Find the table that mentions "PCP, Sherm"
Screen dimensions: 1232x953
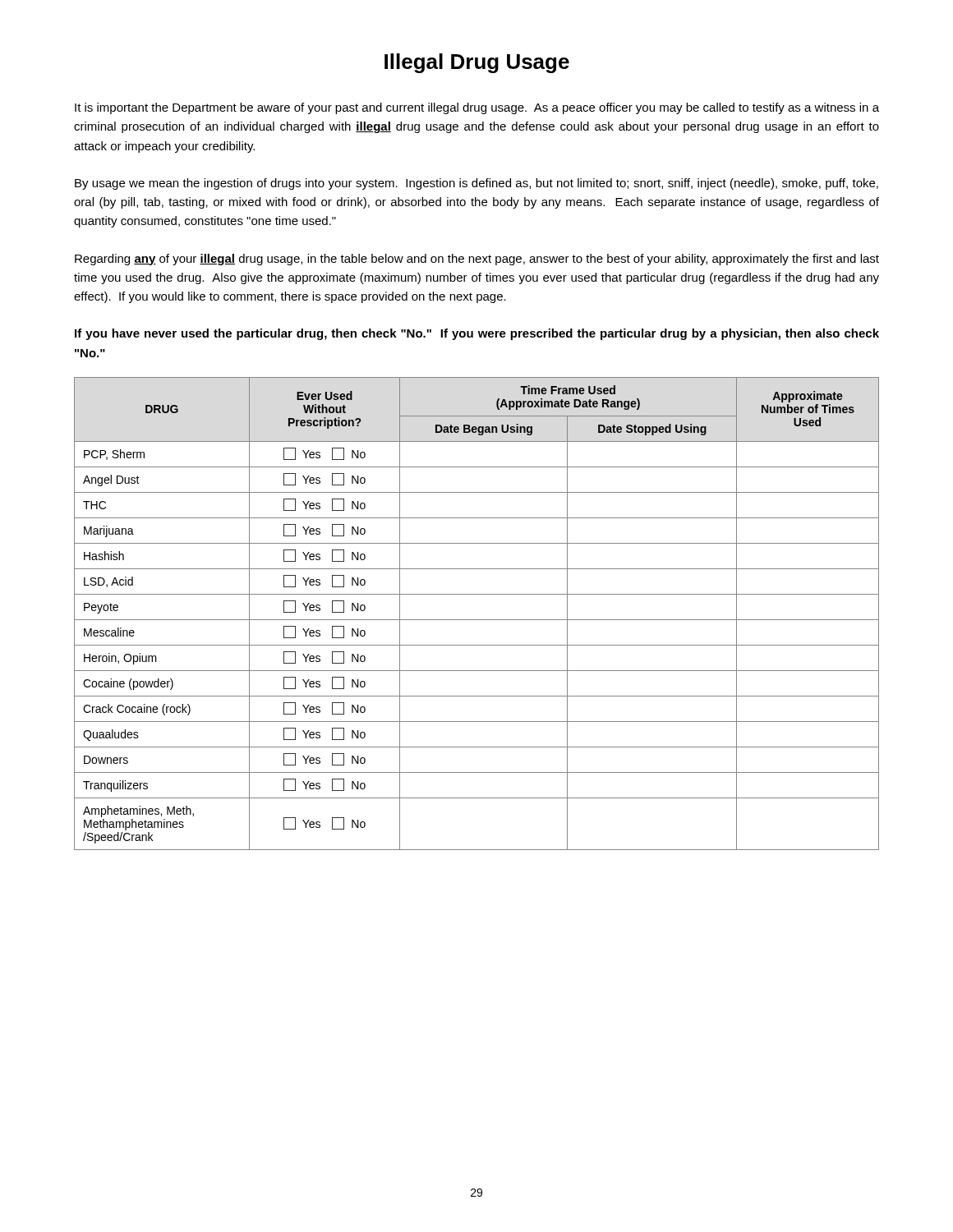tap(476, 613)
